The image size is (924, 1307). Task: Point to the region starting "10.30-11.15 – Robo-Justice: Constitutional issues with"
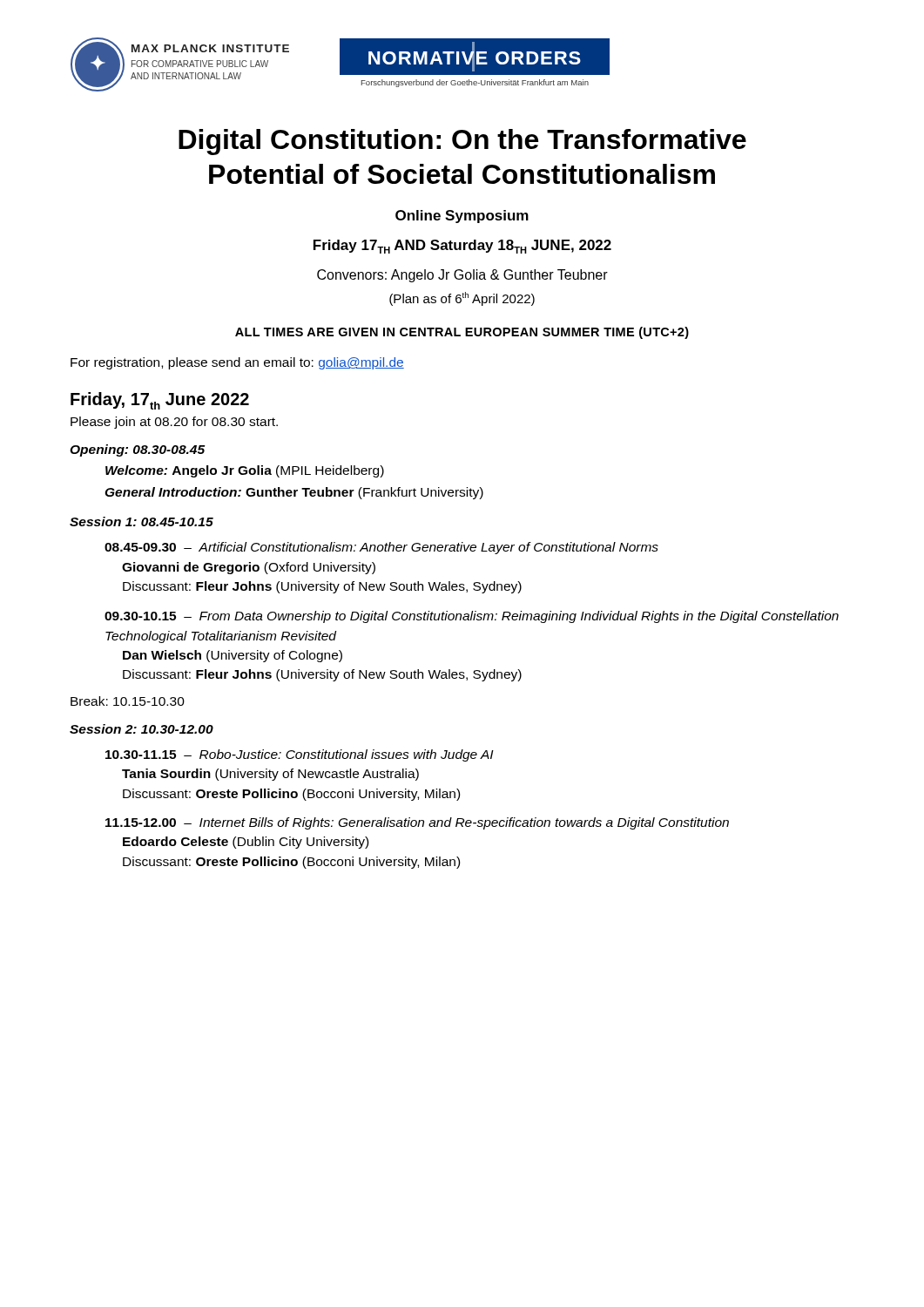pos(300,755)
